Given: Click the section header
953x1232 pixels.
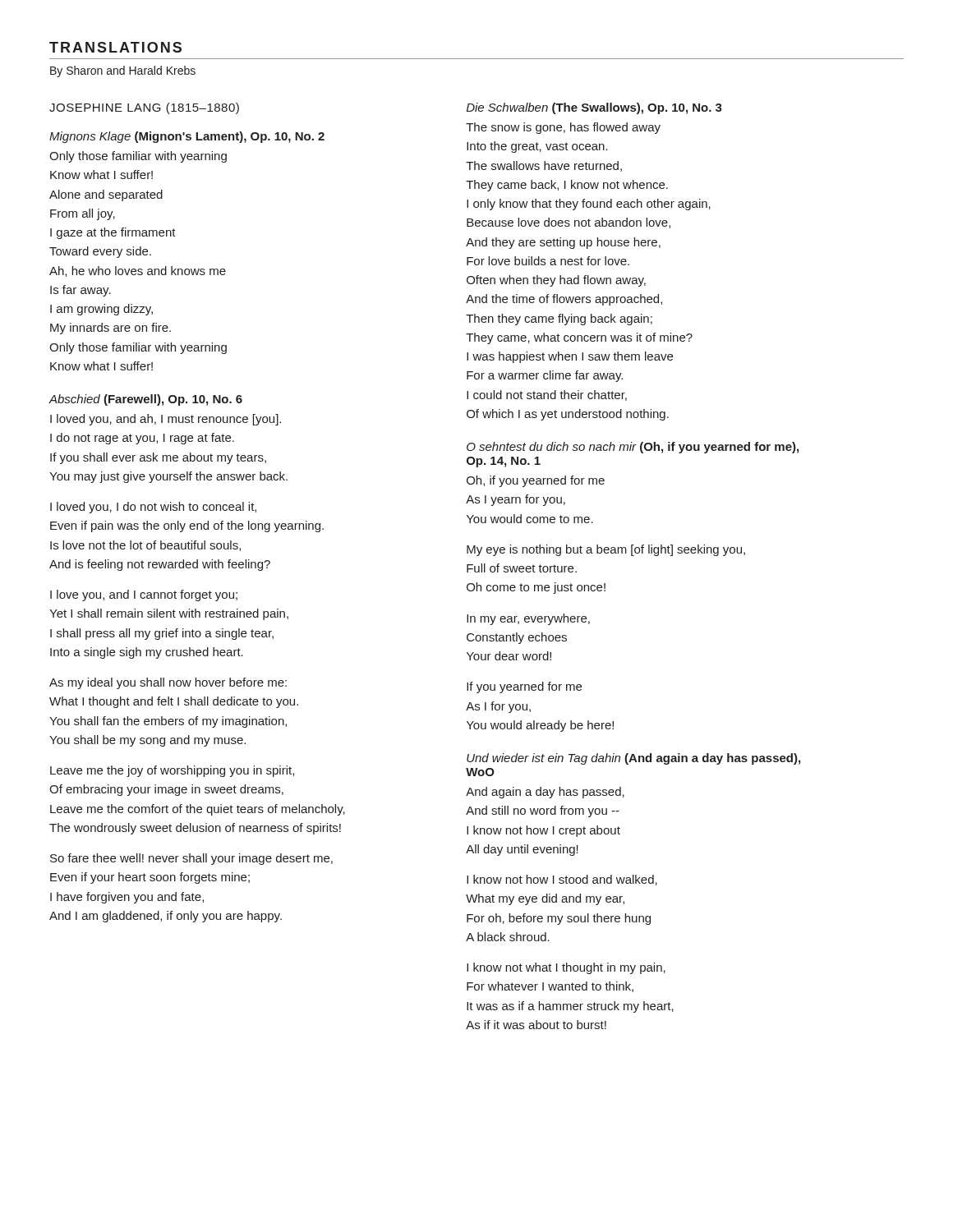Looking at the screenshot, I should (117, 48).
